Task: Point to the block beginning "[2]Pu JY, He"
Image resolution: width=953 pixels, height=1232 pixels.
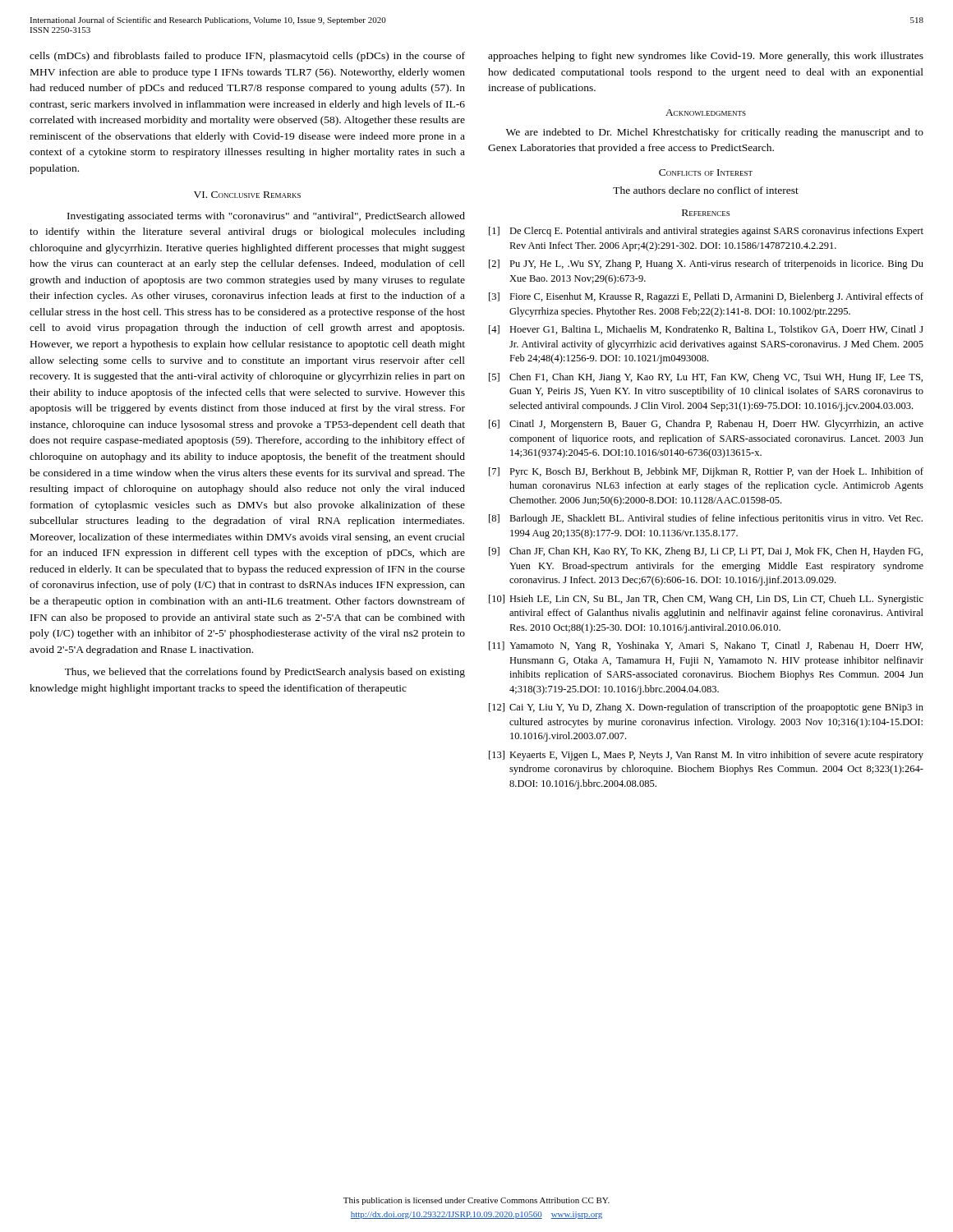Action: click(x=706, y=272)
